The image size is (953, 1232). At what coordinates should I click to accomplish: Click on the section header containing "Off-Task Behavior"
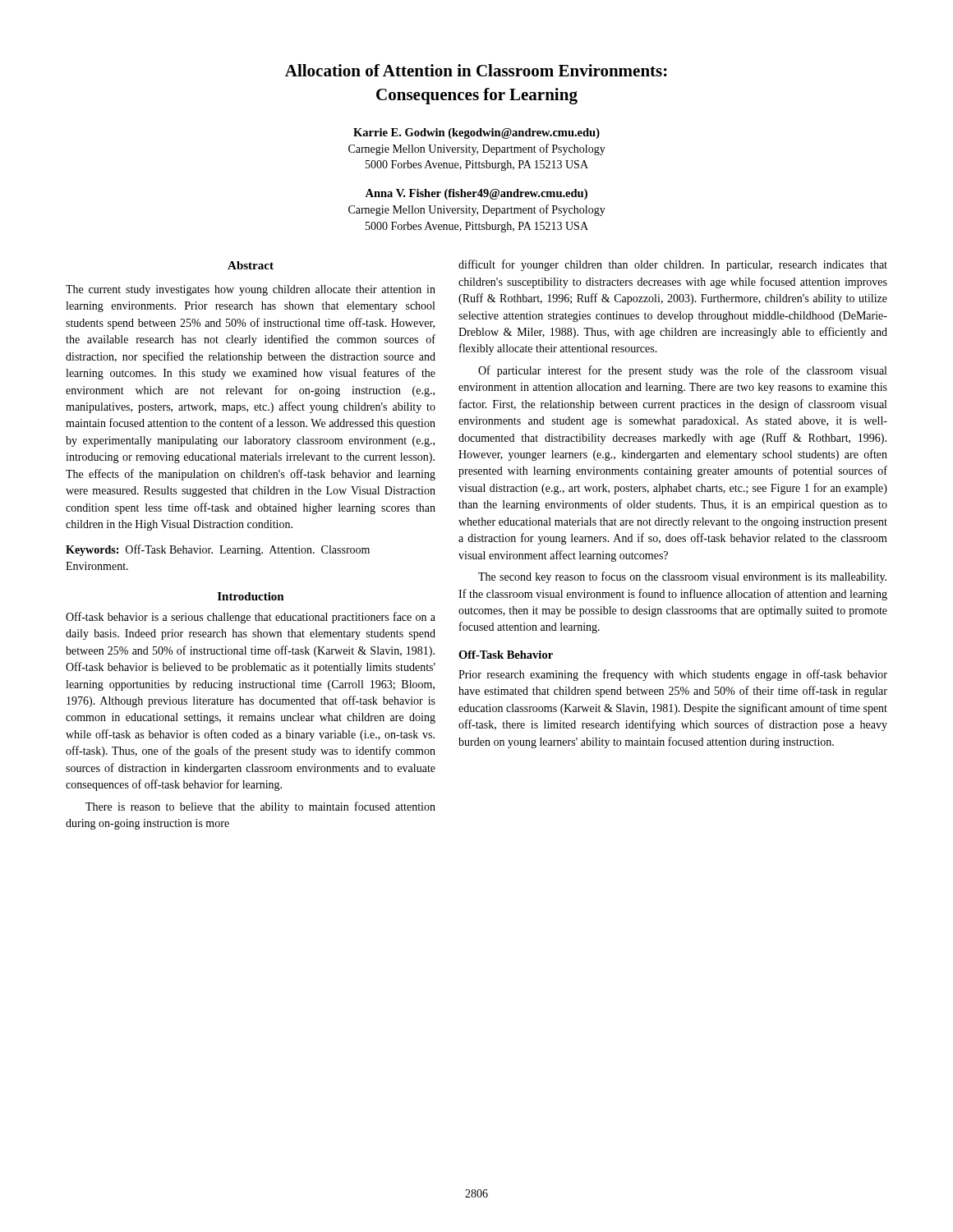[x=506, y=654]
